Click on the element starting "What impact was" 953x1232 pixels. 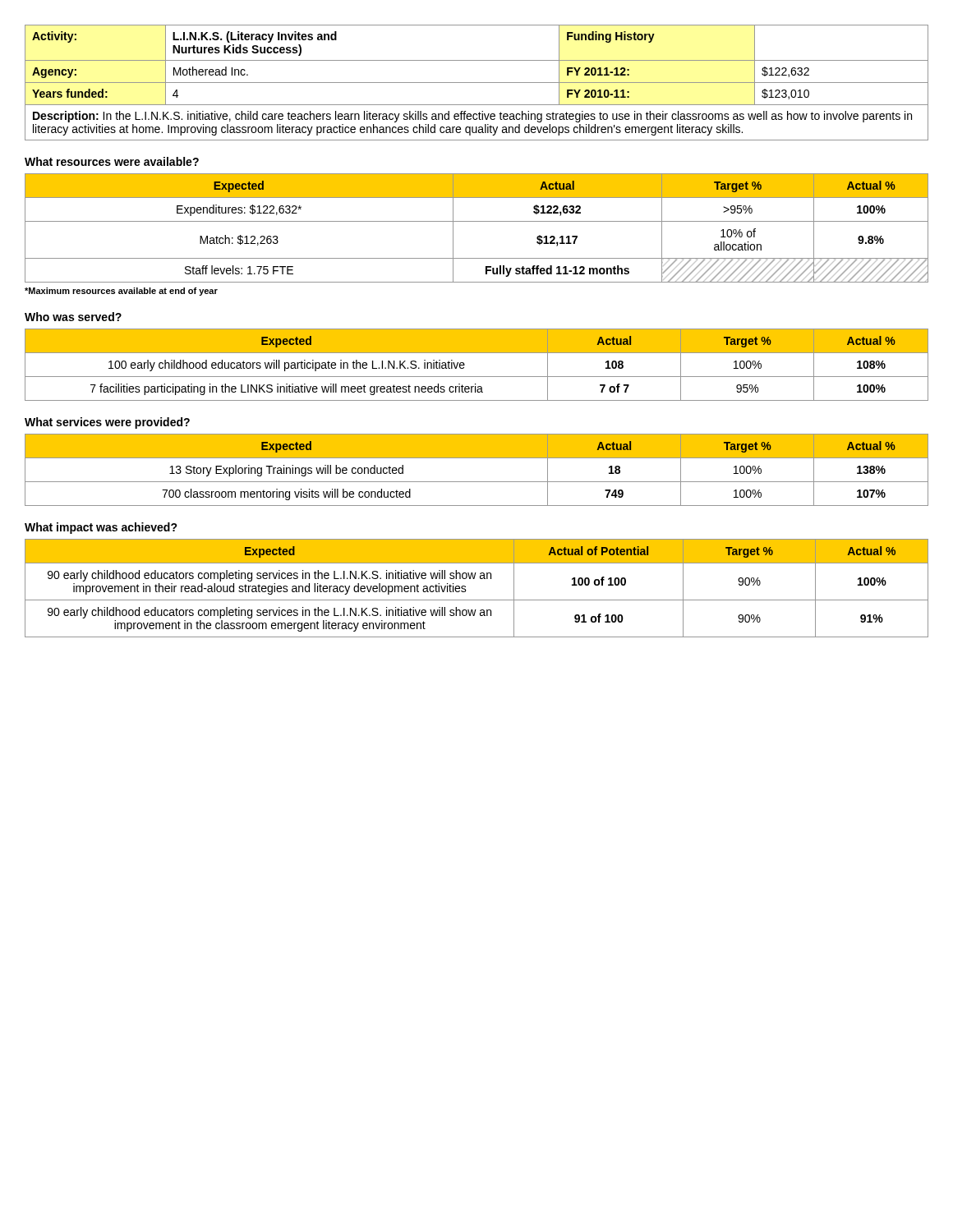click(x=101, y=527)
